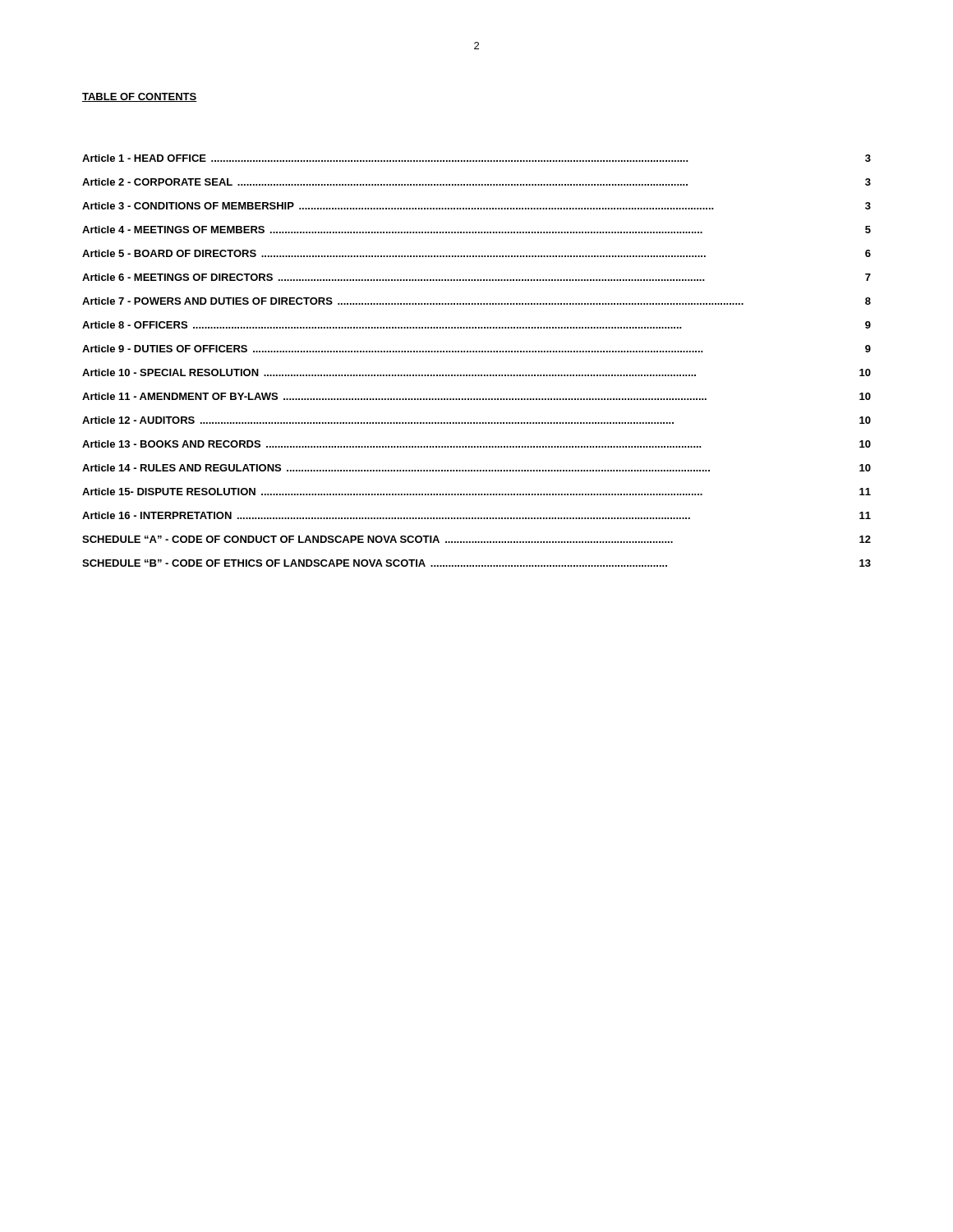Click on the passage starting "Article 12 - AUDITORS"
The image size is (953, 1232).
point(476,420)
